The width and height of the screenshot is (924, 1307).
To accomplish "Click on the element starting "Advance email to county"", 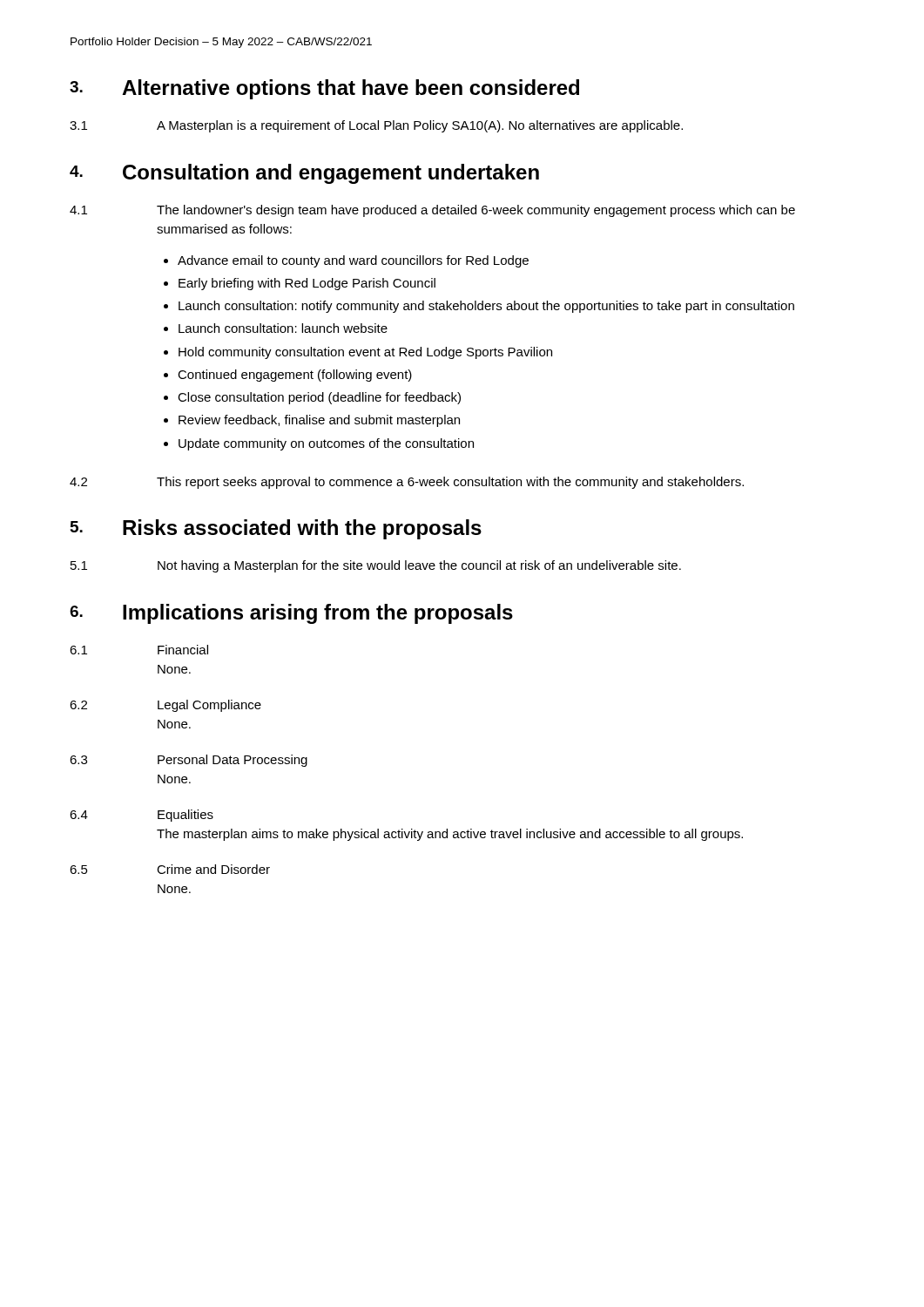I will click(353, 260).
